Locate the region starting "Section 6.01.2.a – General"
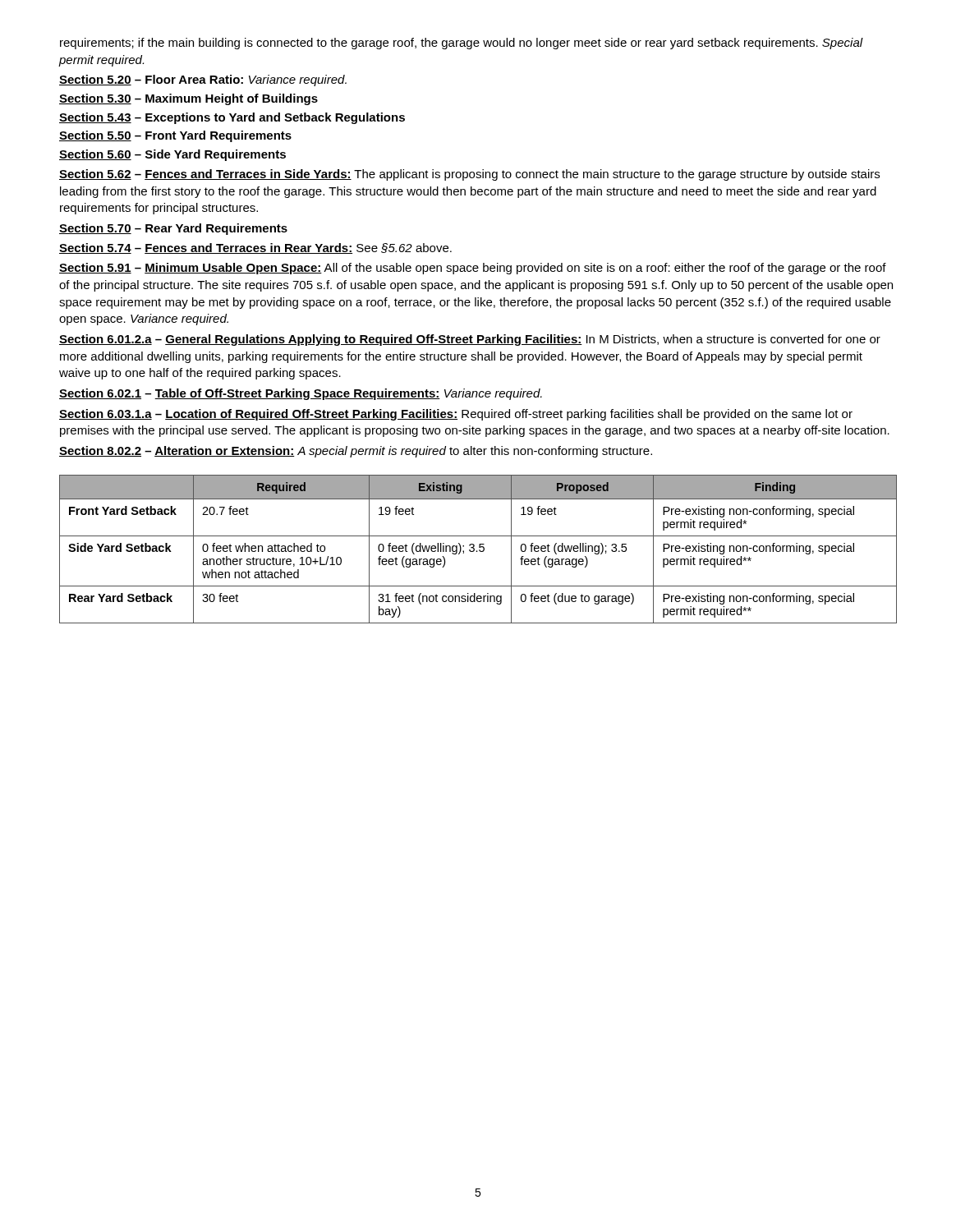Screen dimensions: 1232x956 470,356
